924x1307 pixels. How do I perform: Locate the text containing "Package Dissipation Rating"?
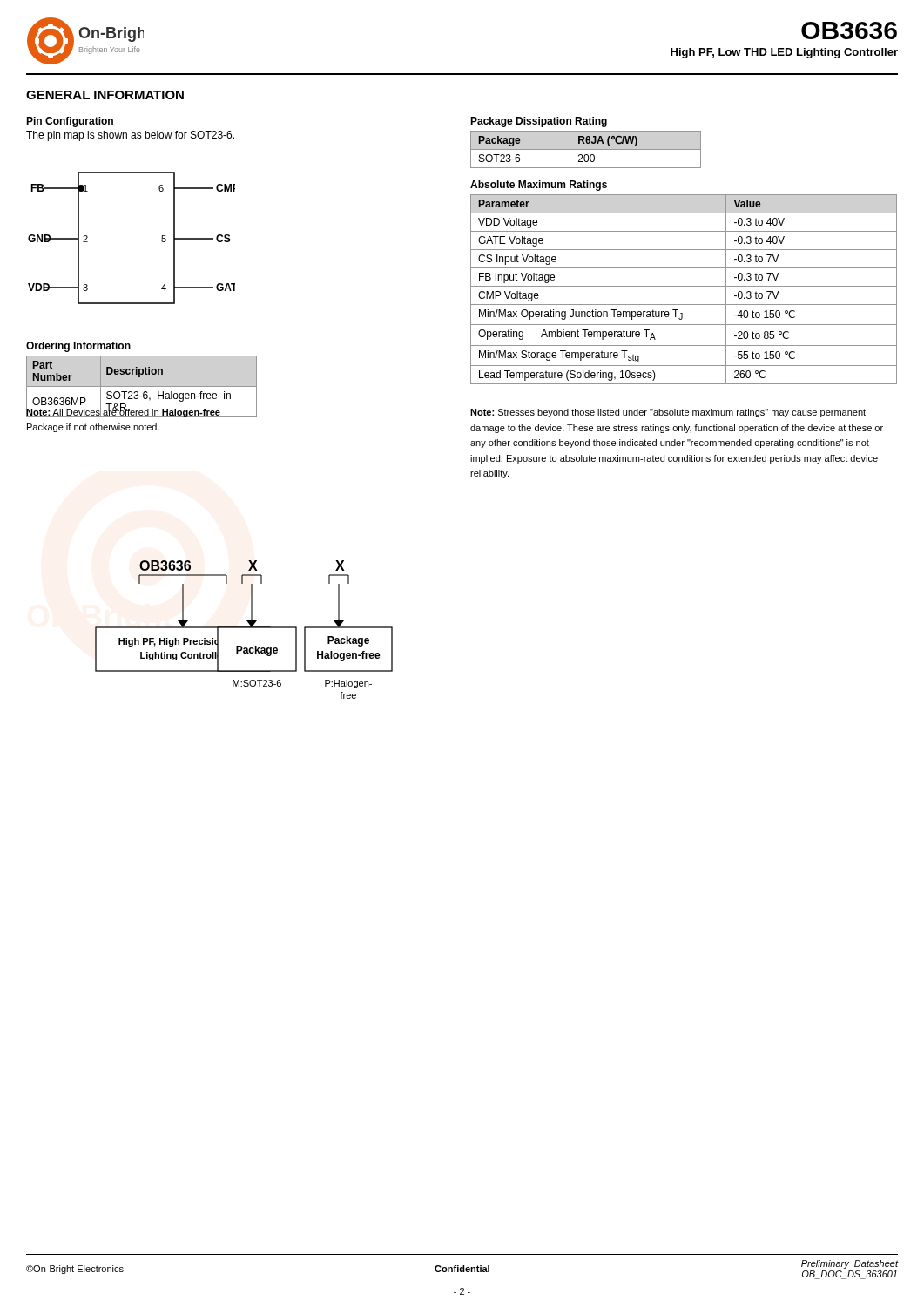coord(539,121)
